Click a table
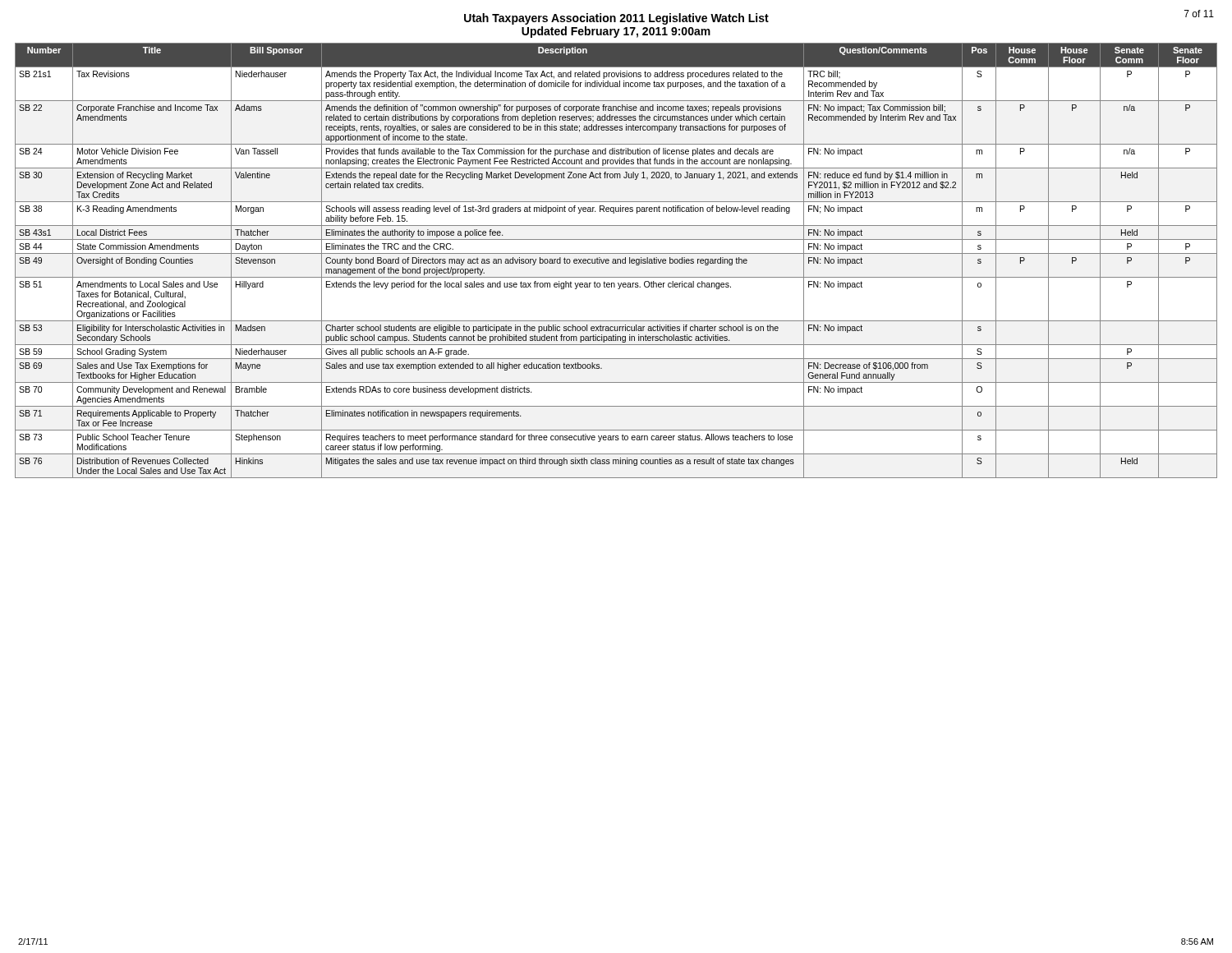The image size is (1232, 953). tap(616, 260)
